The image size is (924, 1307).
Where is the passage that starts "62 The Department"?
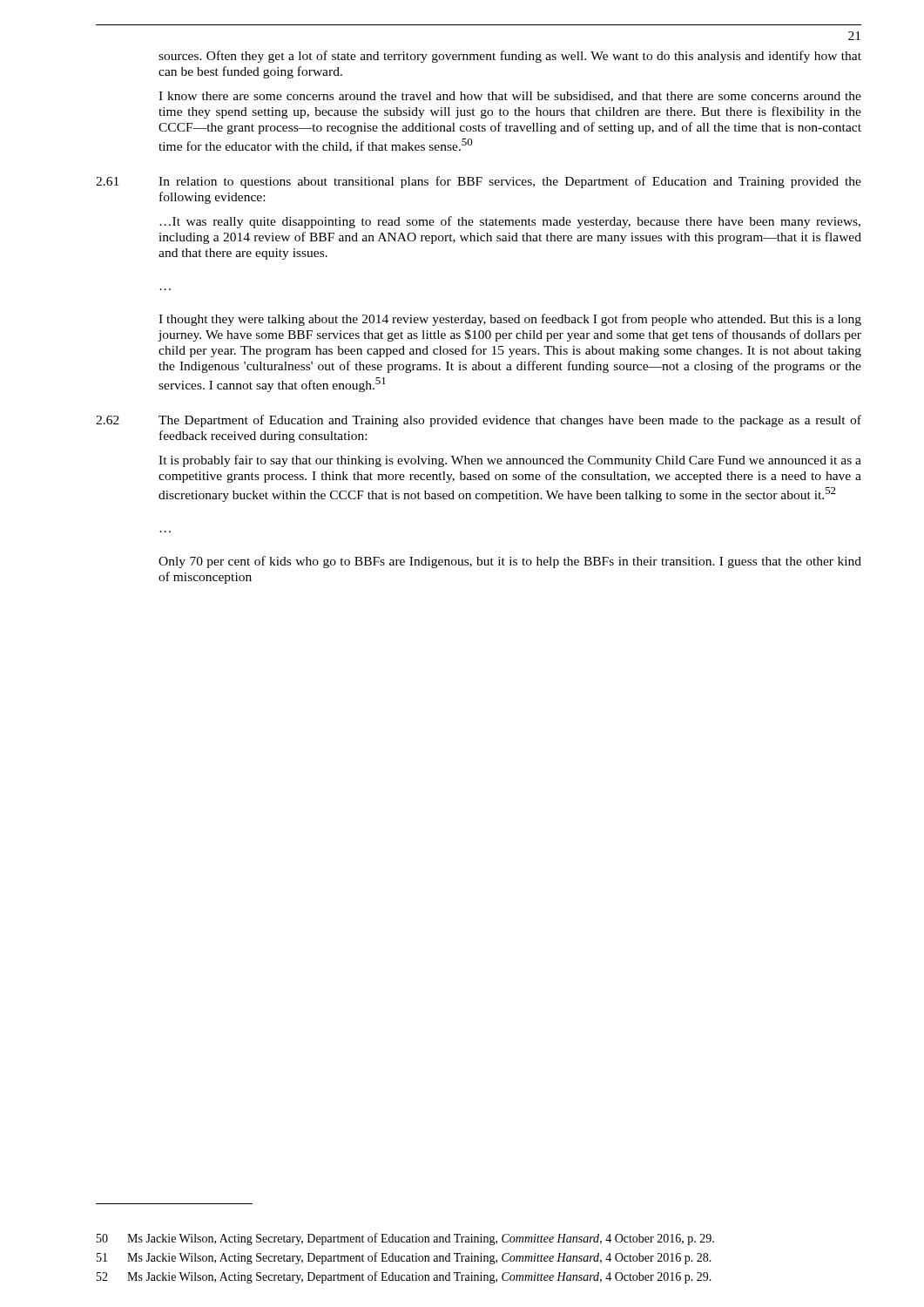[479, 428]
